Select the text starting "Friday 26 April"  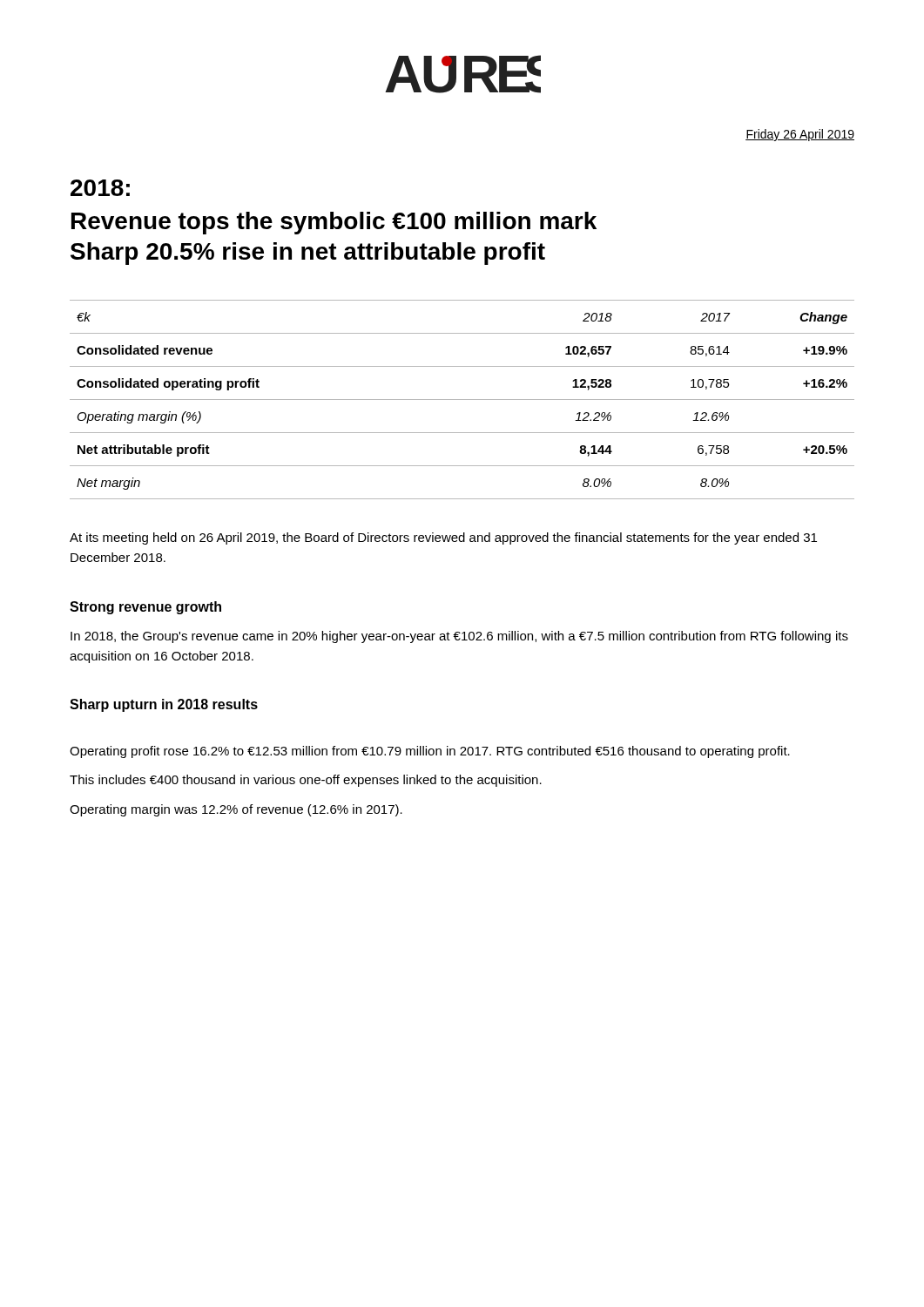800,134
